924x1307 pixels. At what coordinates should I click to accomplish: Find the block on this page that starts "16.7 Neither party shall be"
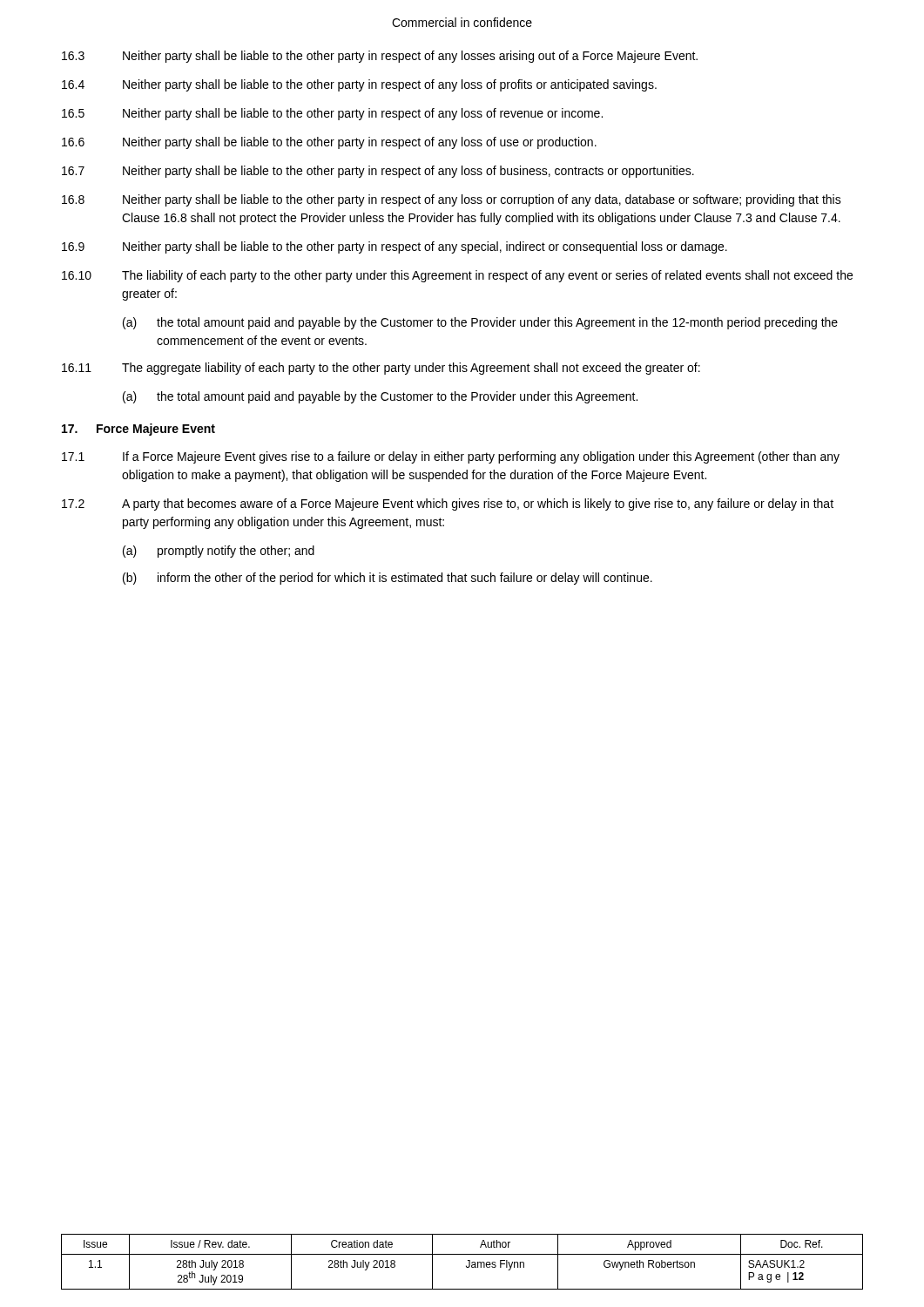[462, 171]
